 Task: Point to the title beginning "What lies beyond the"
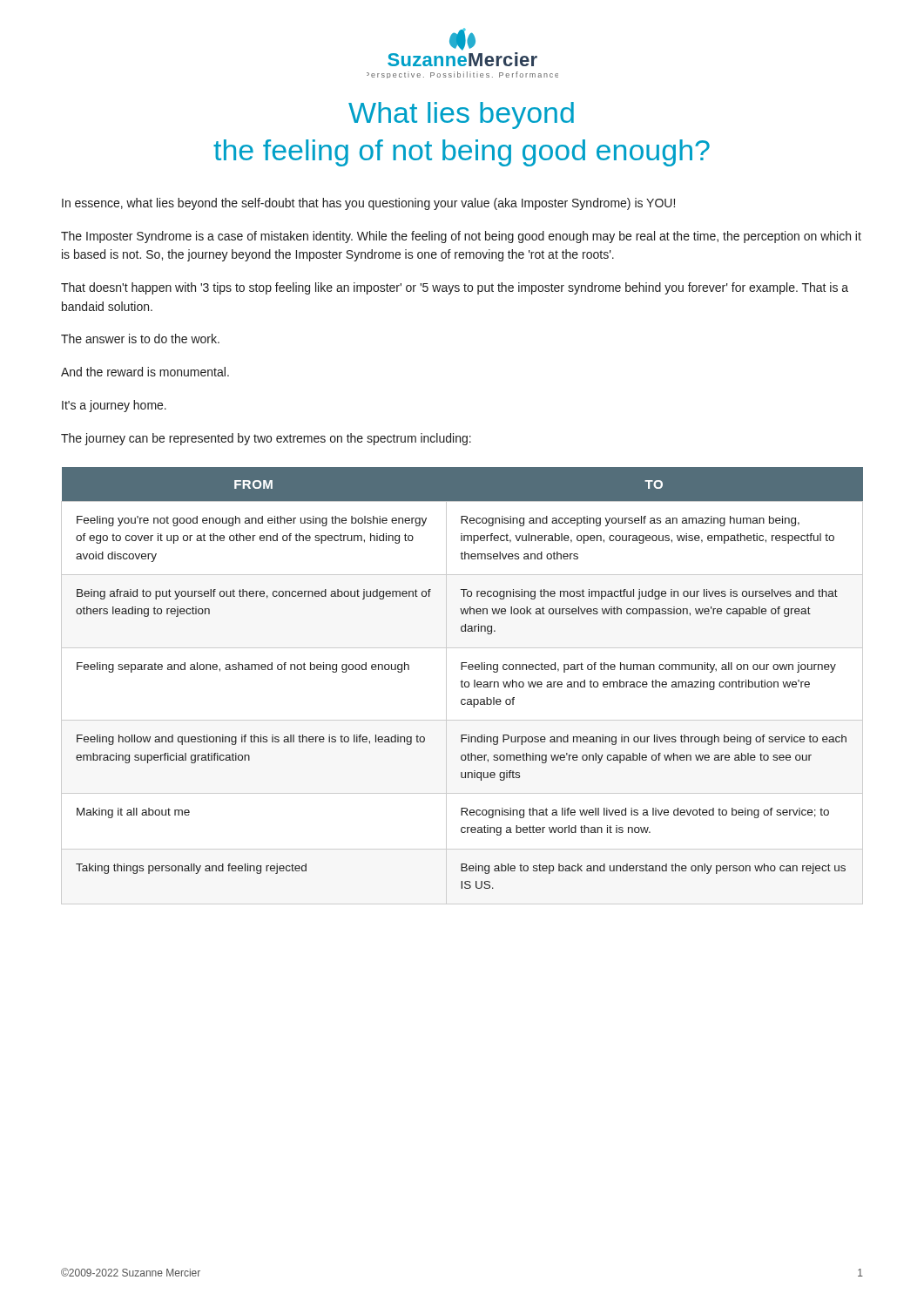click(462, 131)
